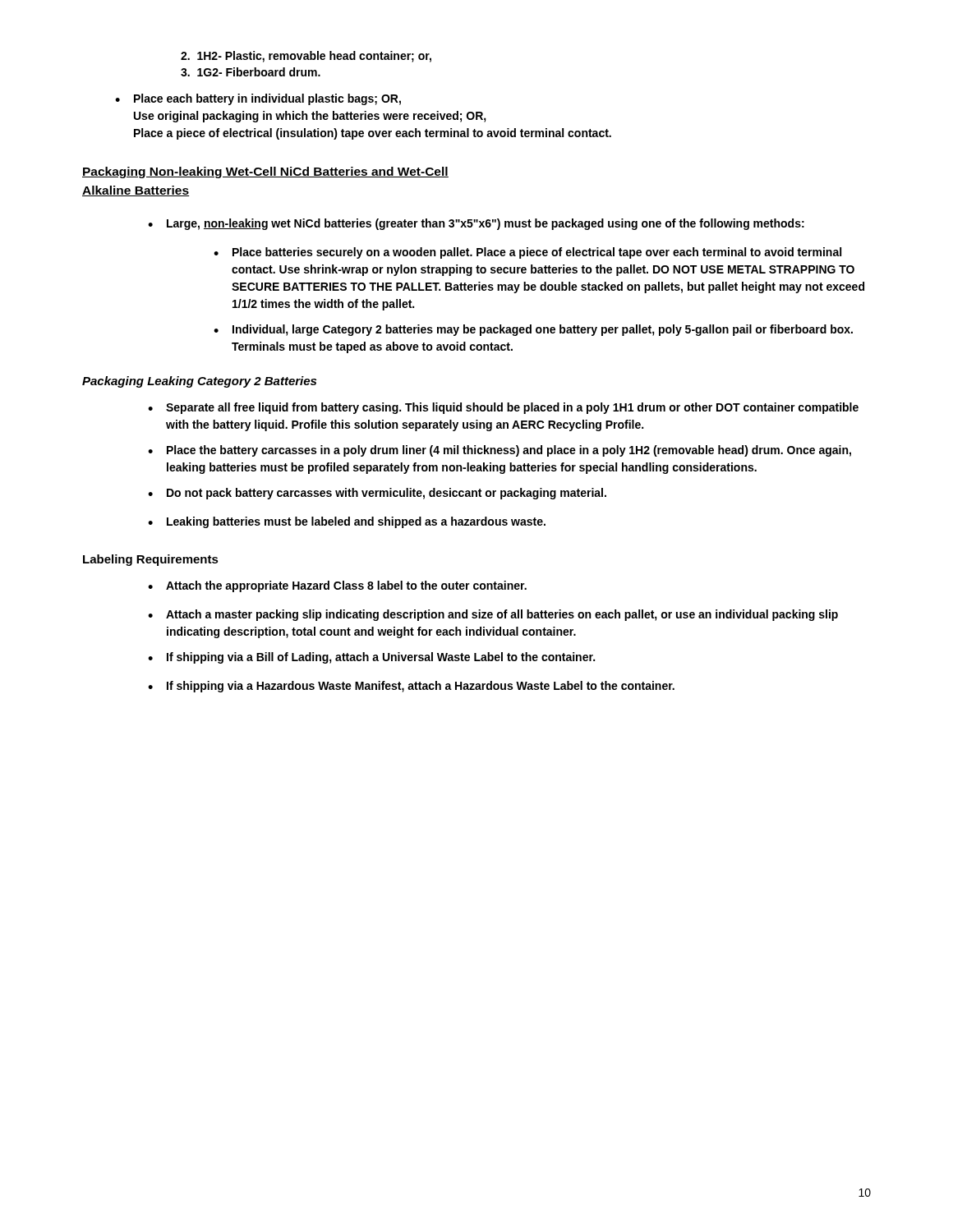Select the list item that says "2. 1H2- Plastic, removable head container; or,"
The height and width of the screenshot is (1232, 953).
coord(306,57)
